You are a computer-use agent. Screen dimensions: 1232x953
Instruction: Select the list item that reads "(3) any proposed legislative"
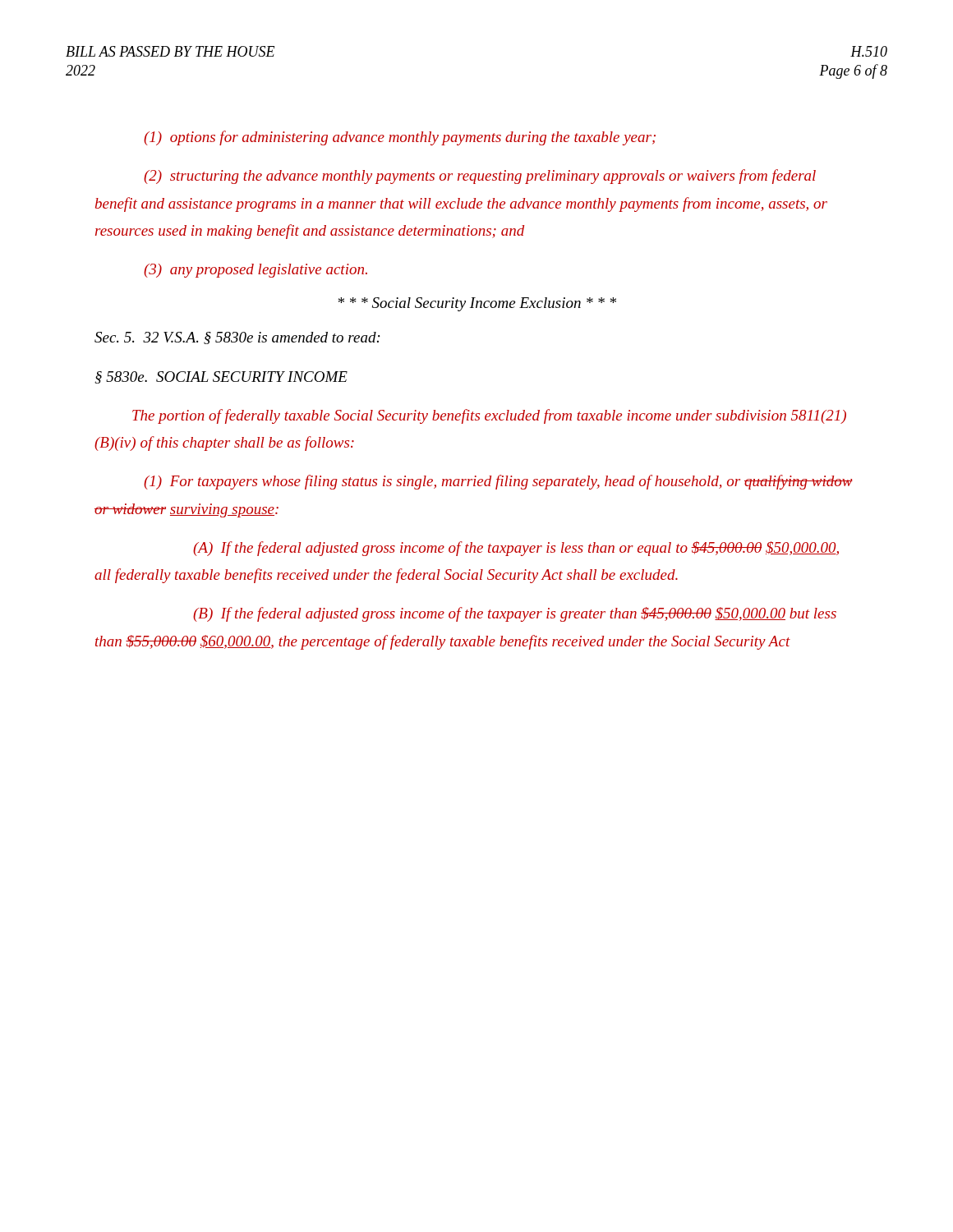coord(256,269)
